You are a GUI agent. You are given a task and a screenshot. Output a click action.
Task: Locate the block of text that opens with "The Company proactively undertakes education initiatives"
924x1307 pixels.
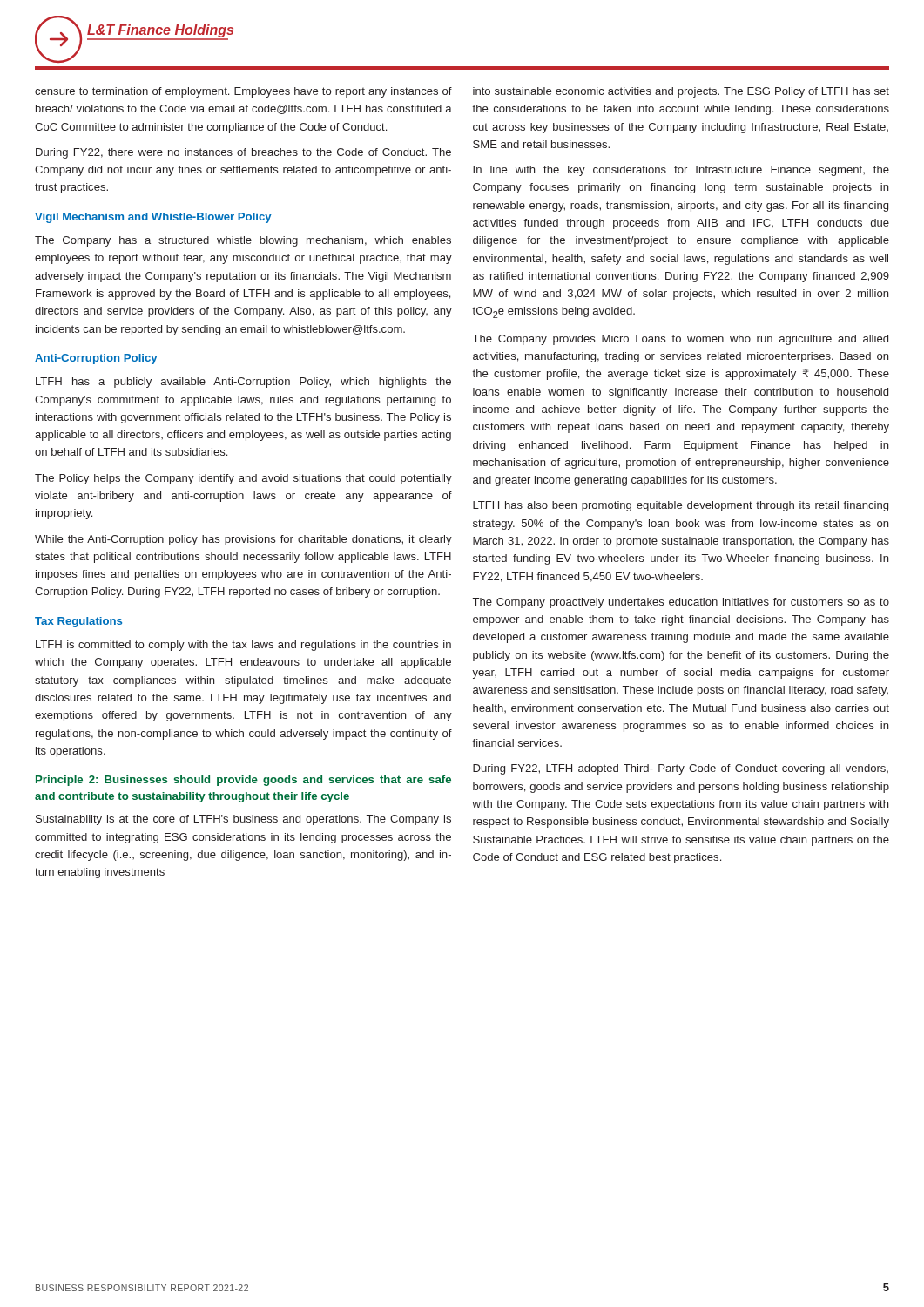coord(681,673)
